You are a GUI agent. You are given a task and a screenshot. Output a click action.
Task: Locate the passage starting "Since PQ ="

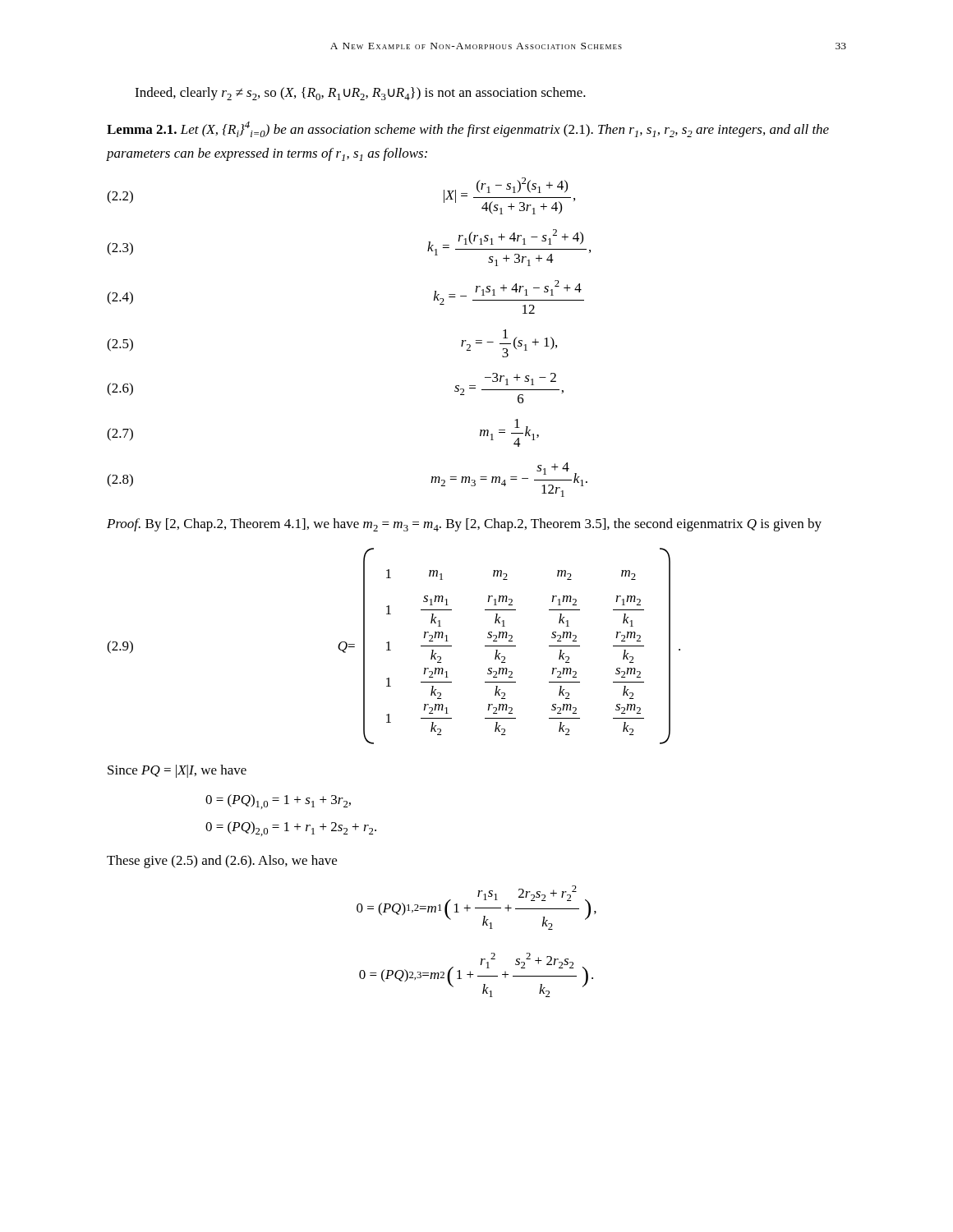point(177,770)
